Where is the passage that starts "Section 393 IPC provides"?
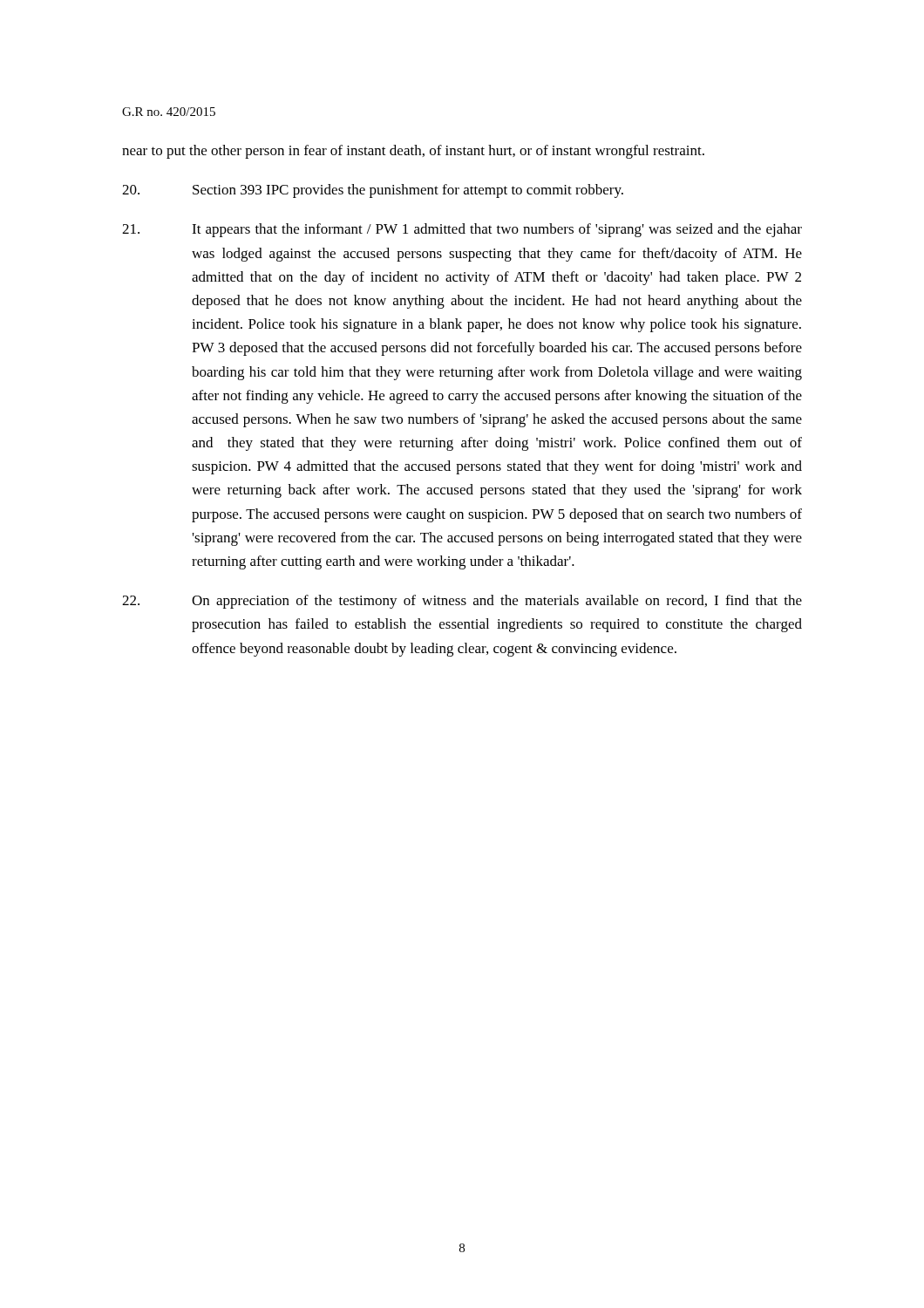 point(462,190)
